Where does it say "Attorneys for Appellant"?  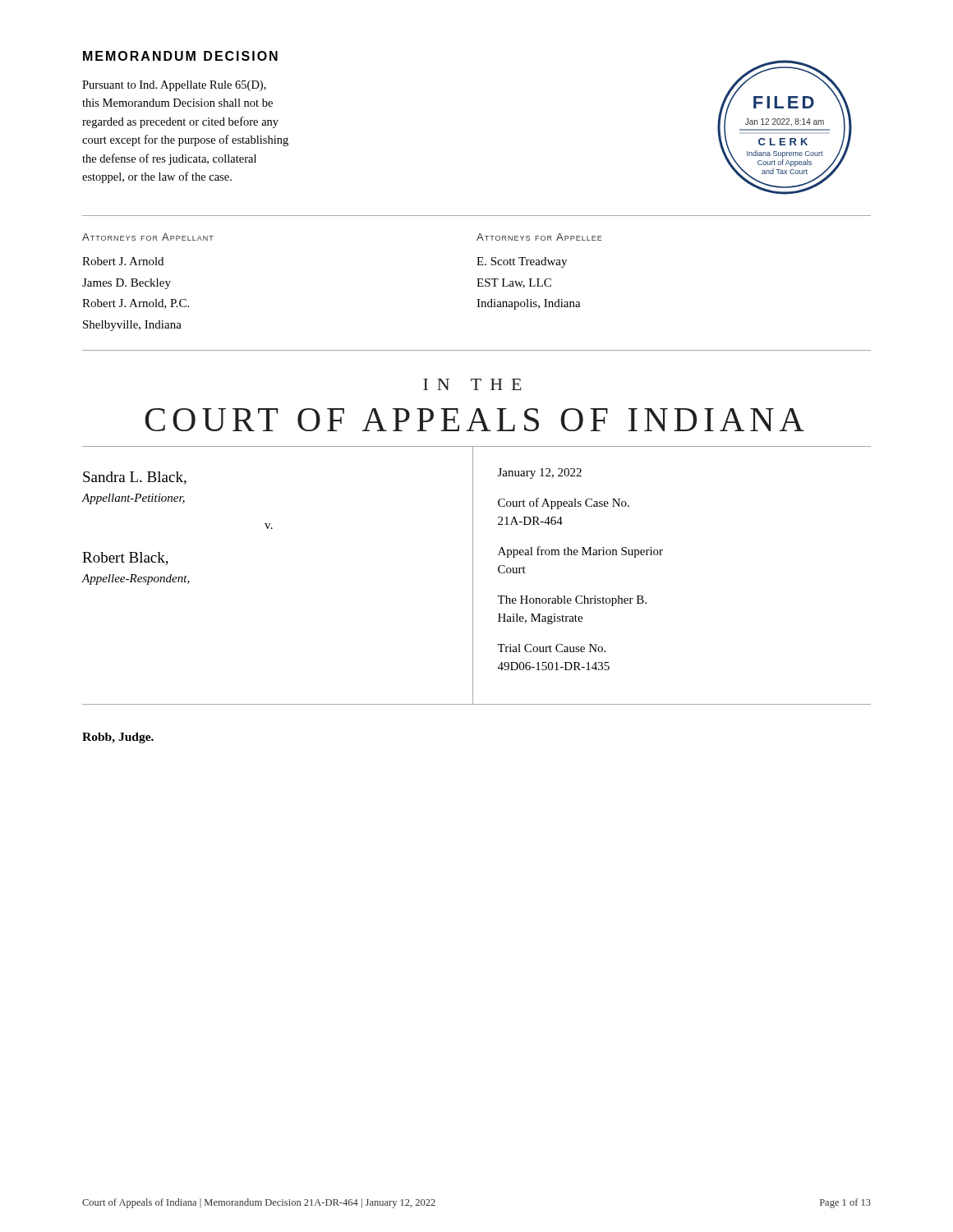(148, 237)
